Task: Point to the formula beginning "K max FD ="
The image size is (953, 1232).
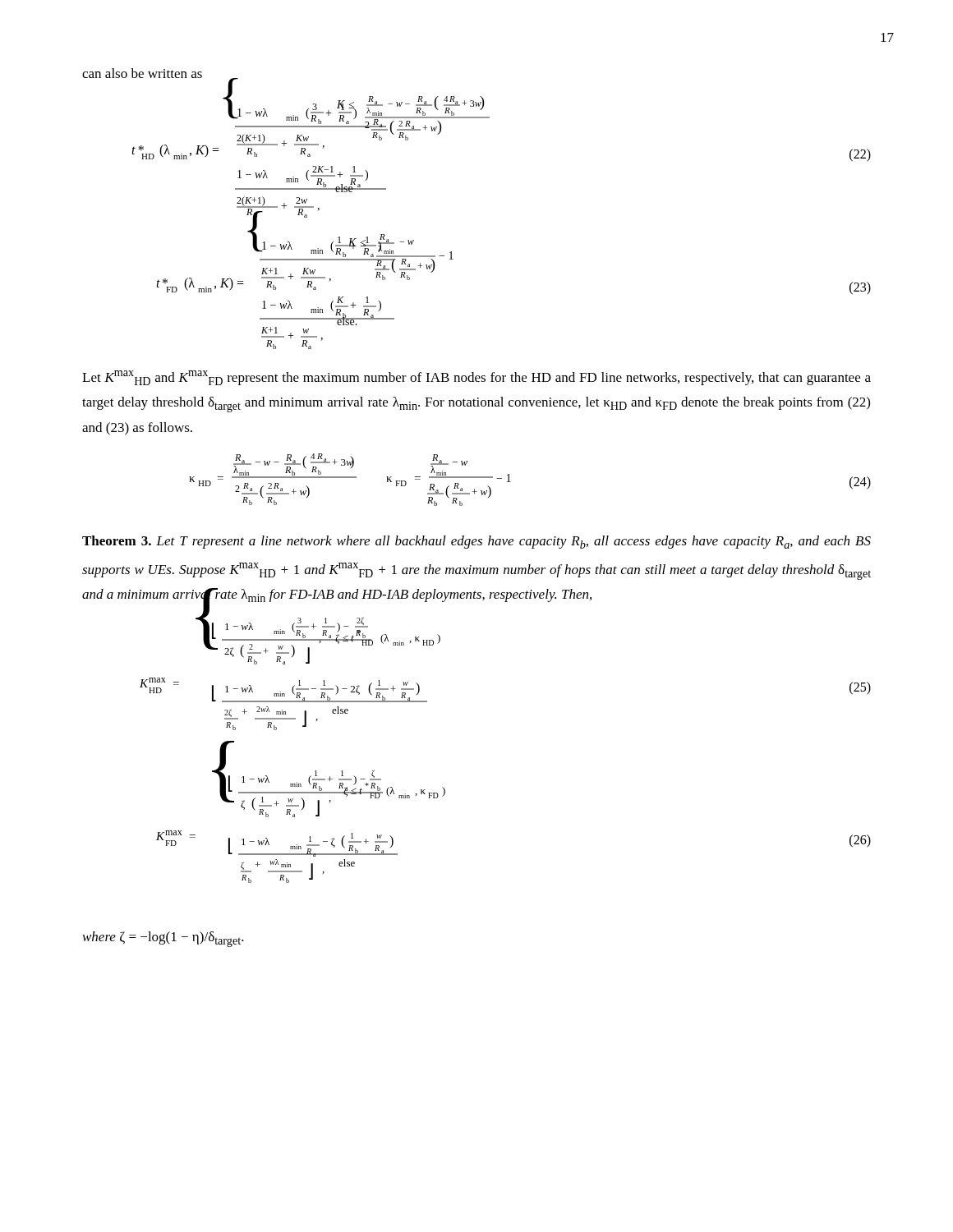Action: click(x=329, y=793)
